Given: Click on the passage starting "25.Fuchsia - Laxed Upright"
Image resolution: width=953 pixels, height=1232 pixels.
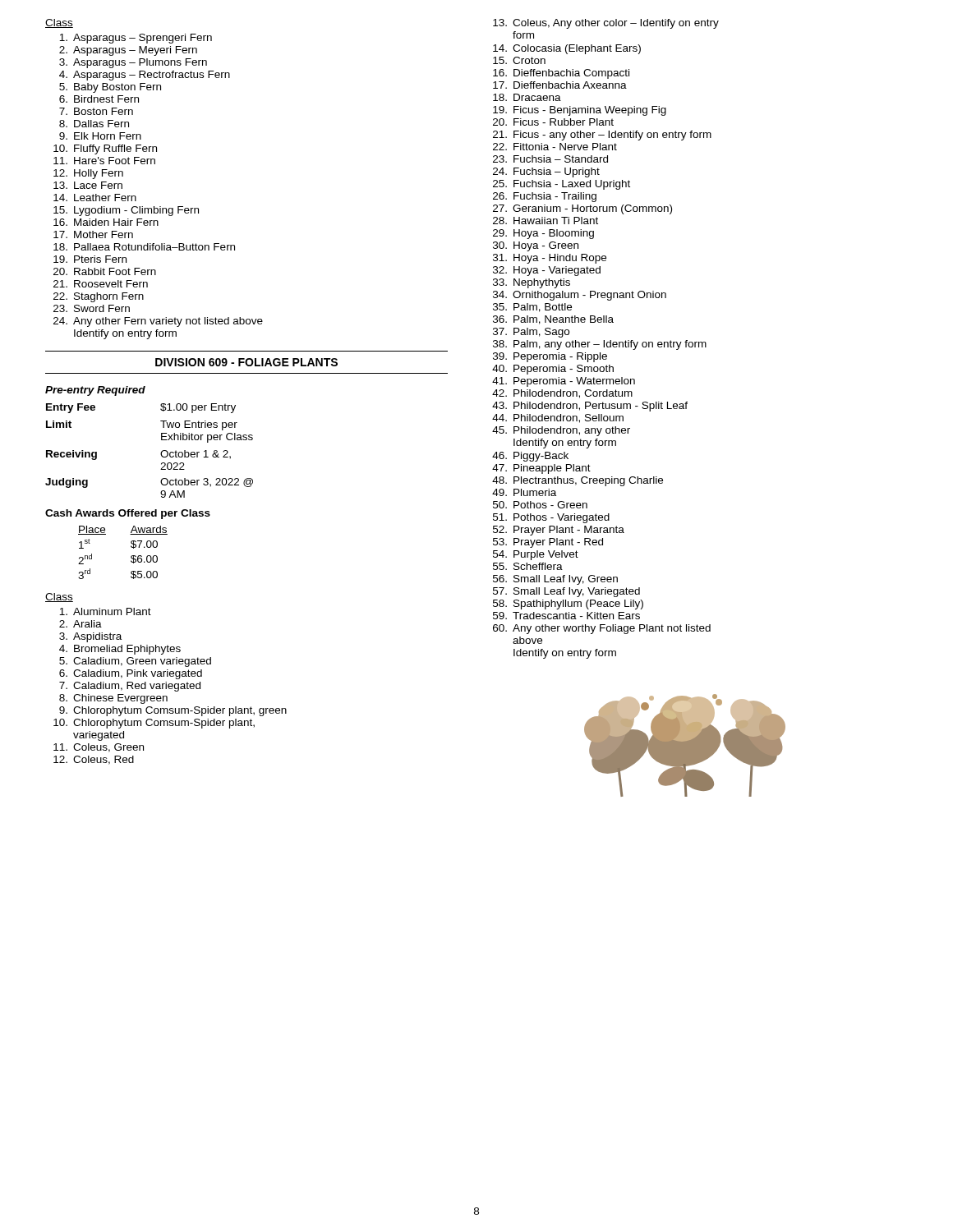Looking at the screenshot, I should point(558,184).
